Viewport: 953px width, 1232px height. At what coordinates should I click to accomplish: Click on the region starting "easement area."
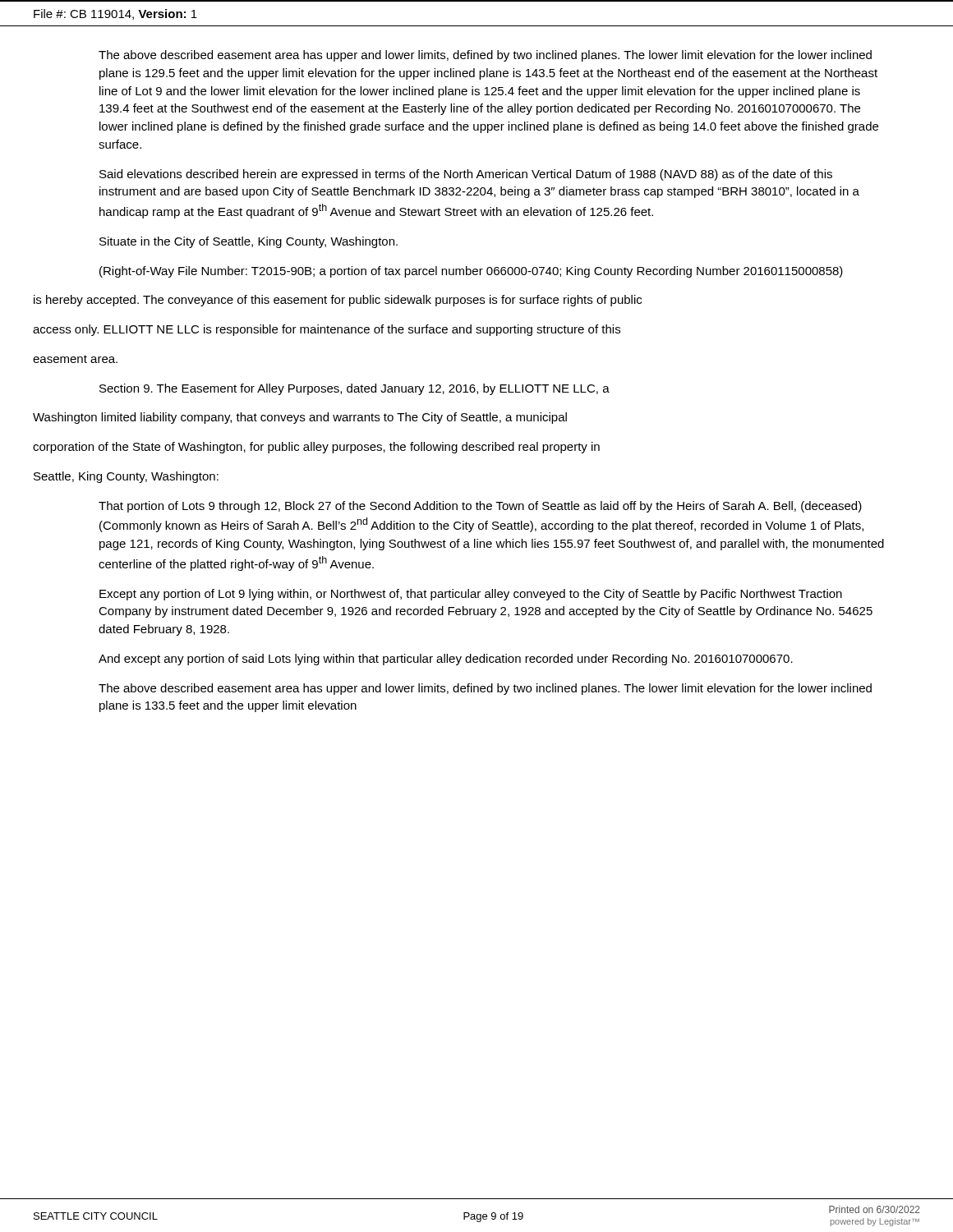tap(75, 359)
